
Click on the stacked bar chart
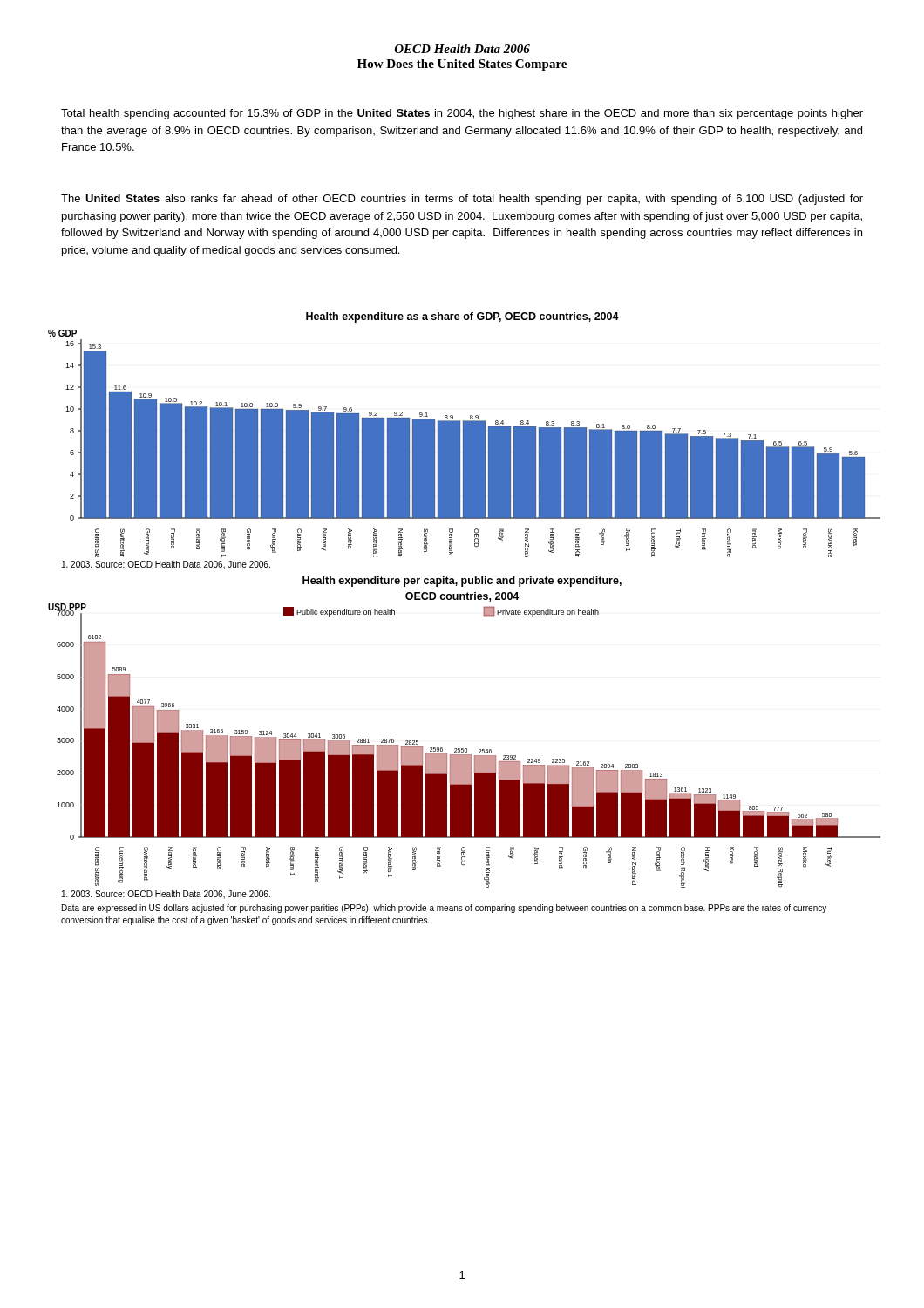coord(466,744)
